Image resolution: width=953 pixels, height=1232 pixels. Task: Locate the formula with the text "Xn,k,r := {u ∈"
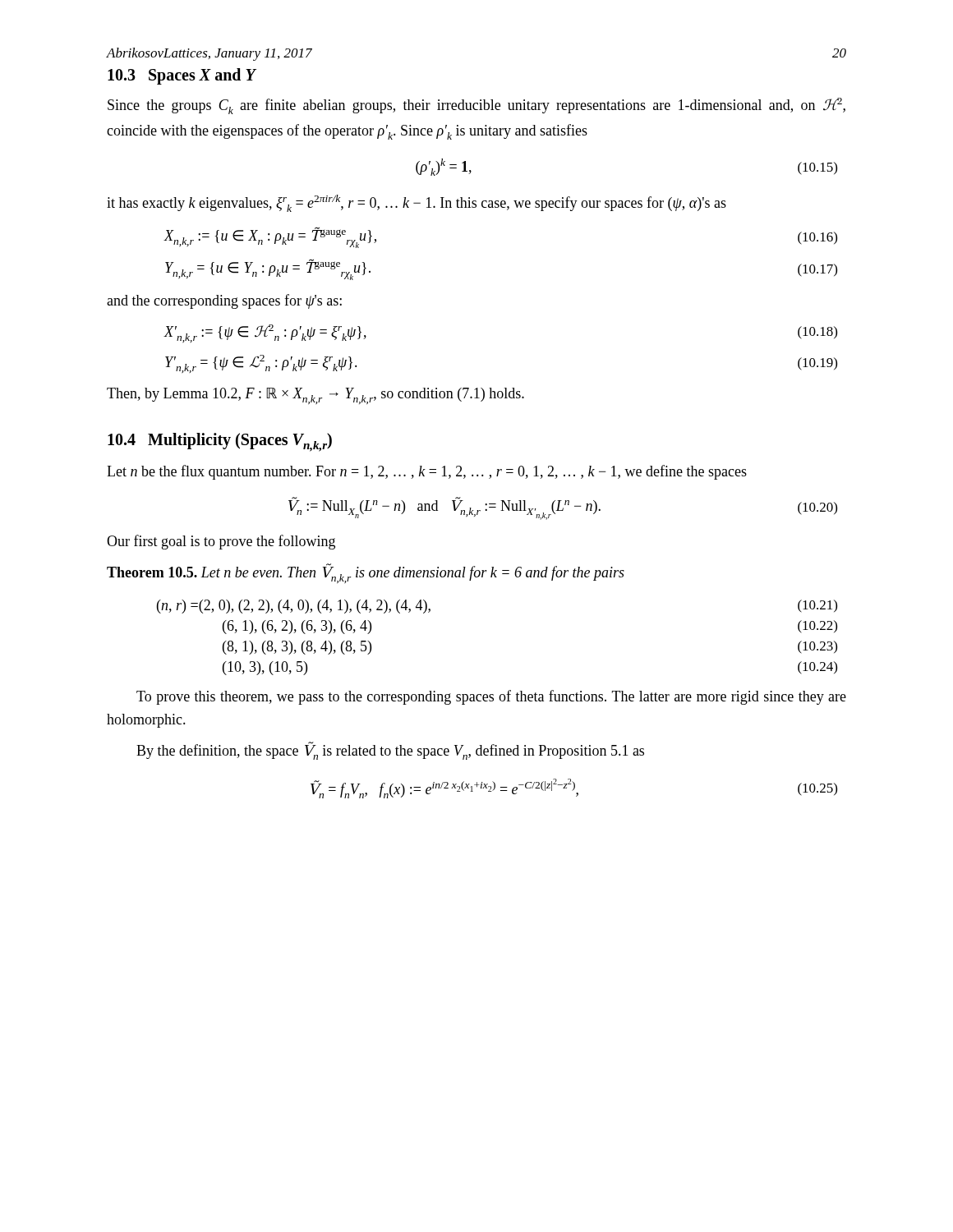[x=281, y=237]
